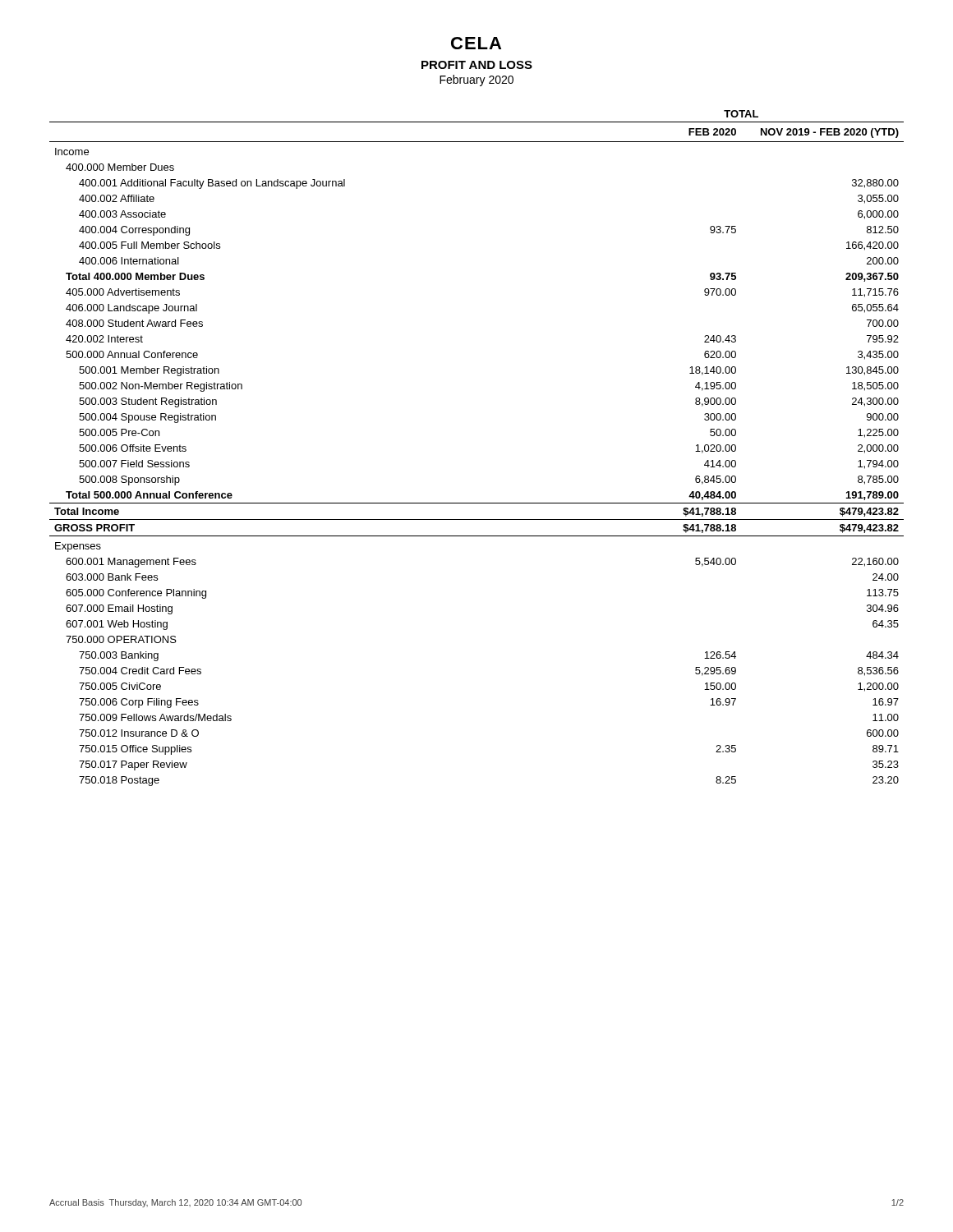953x1232 pixels.
Task: Select the title
Action: 476,43
